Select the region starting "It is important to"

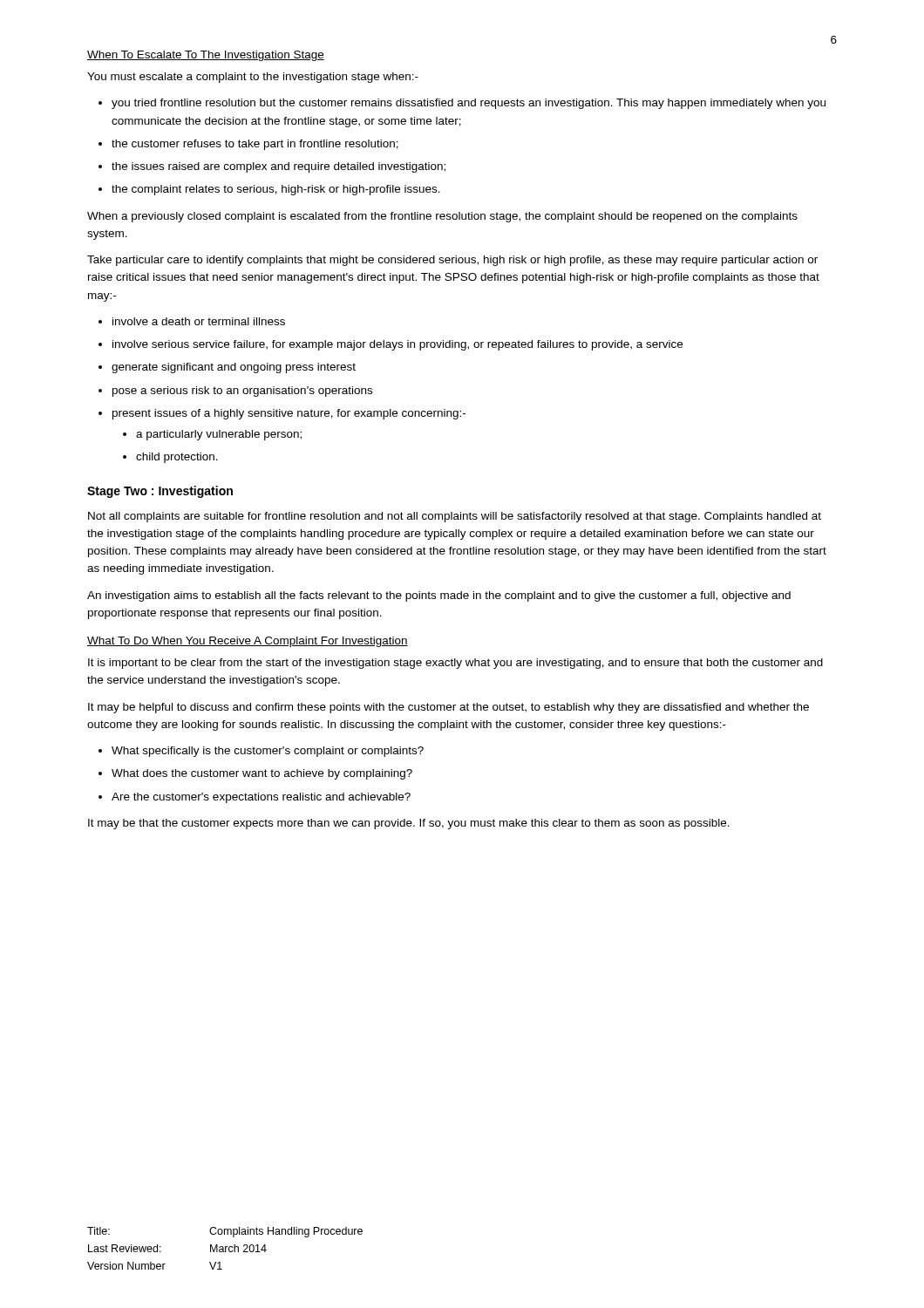[462, 672]
